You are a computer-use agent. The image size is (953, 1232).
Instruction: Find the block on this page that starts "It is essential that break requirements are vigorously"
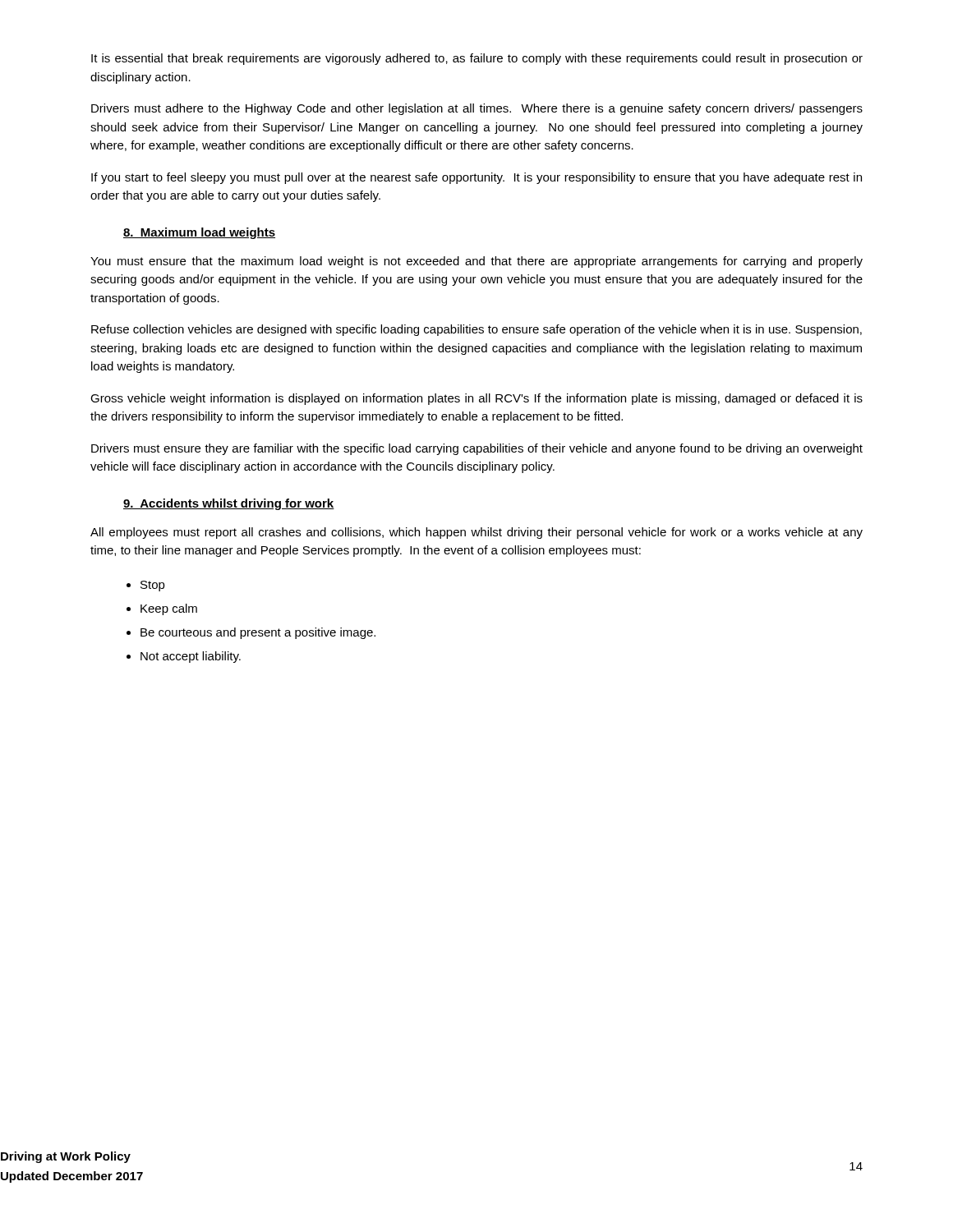click(x=476, y=68)
